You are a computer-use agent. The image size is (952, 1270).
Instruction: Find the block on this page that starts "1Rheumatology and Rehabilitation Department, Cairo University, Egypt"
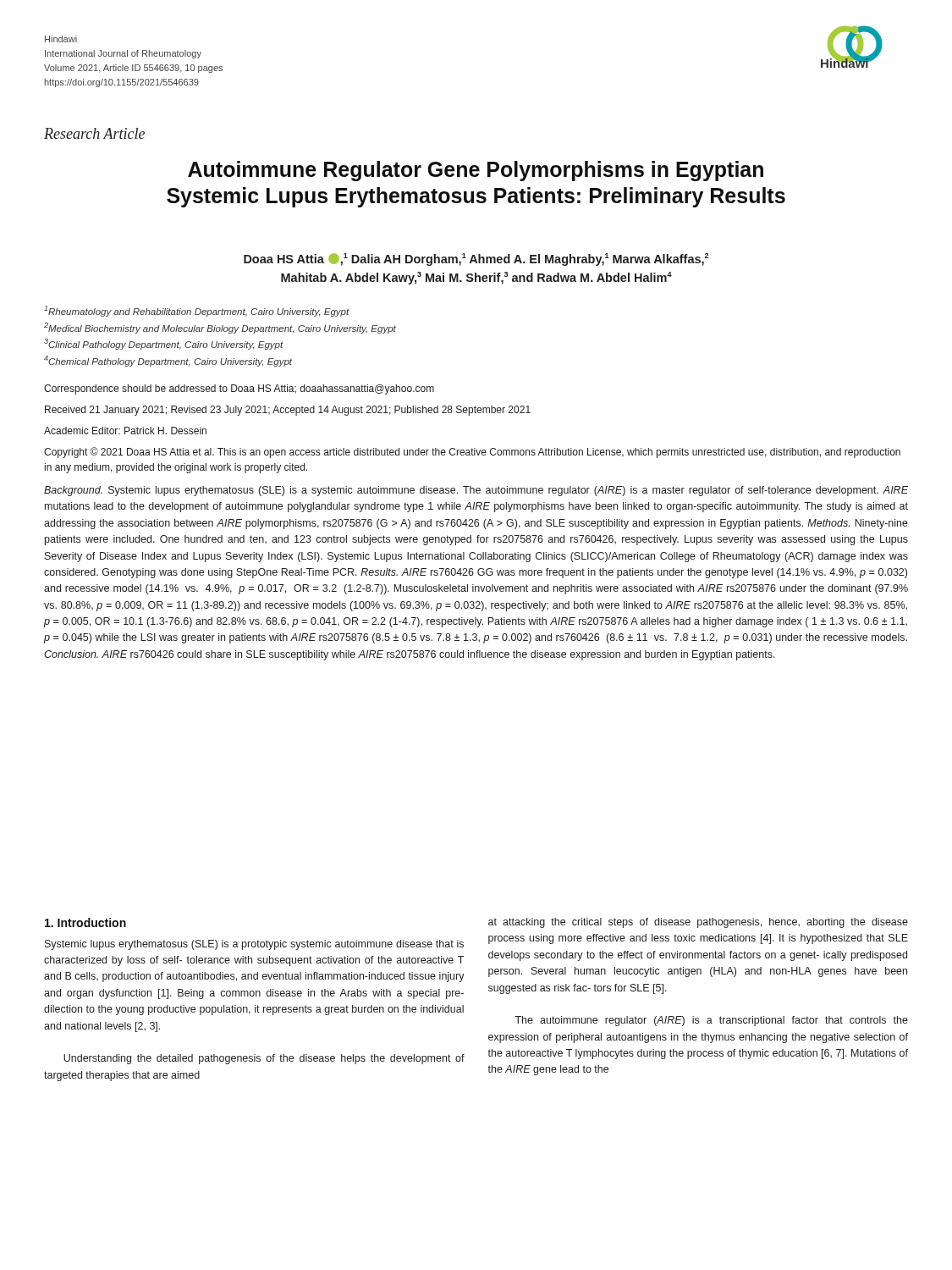220,335
